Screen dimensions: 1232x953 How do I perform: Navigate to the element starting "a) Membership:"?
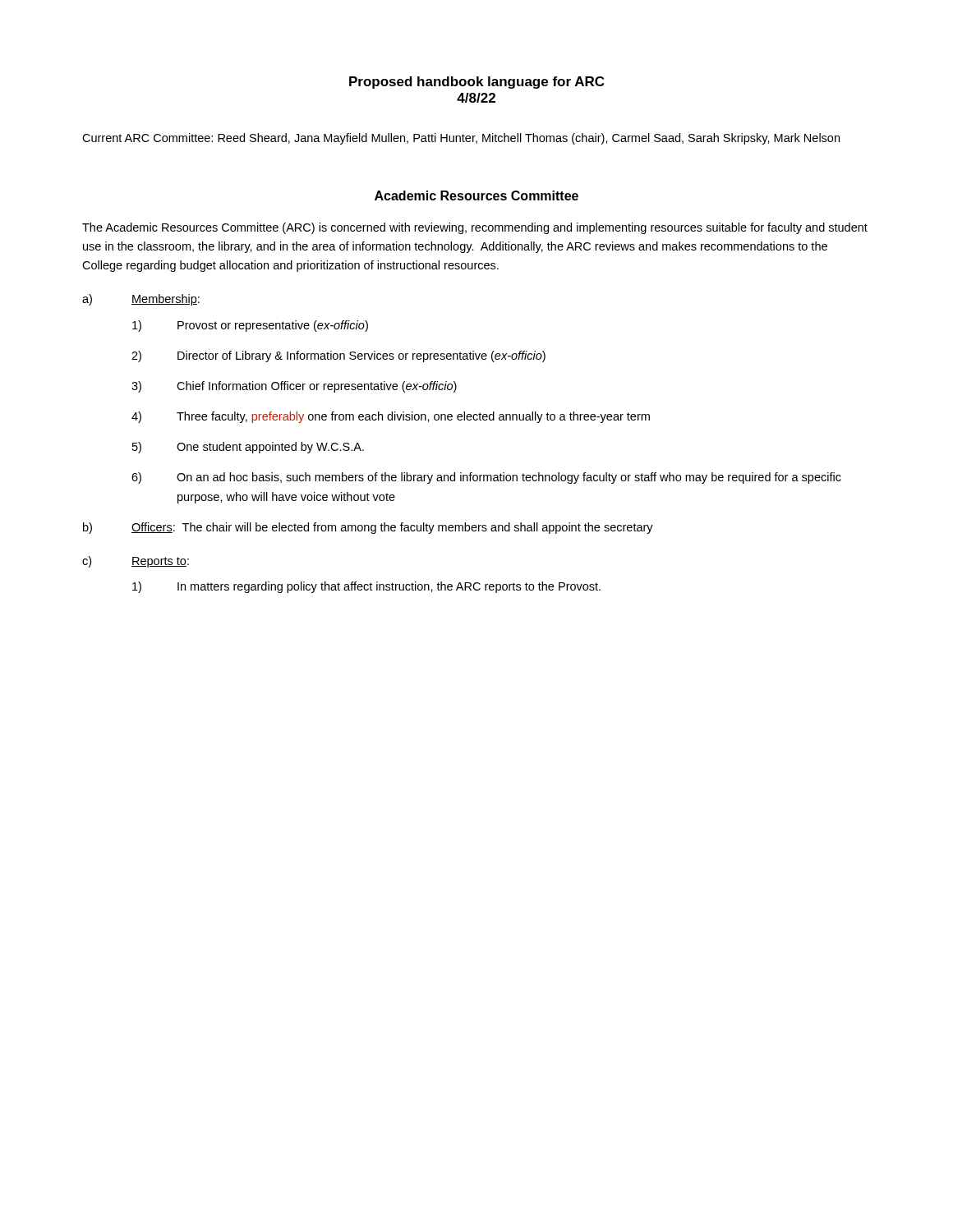click(141, 300)
